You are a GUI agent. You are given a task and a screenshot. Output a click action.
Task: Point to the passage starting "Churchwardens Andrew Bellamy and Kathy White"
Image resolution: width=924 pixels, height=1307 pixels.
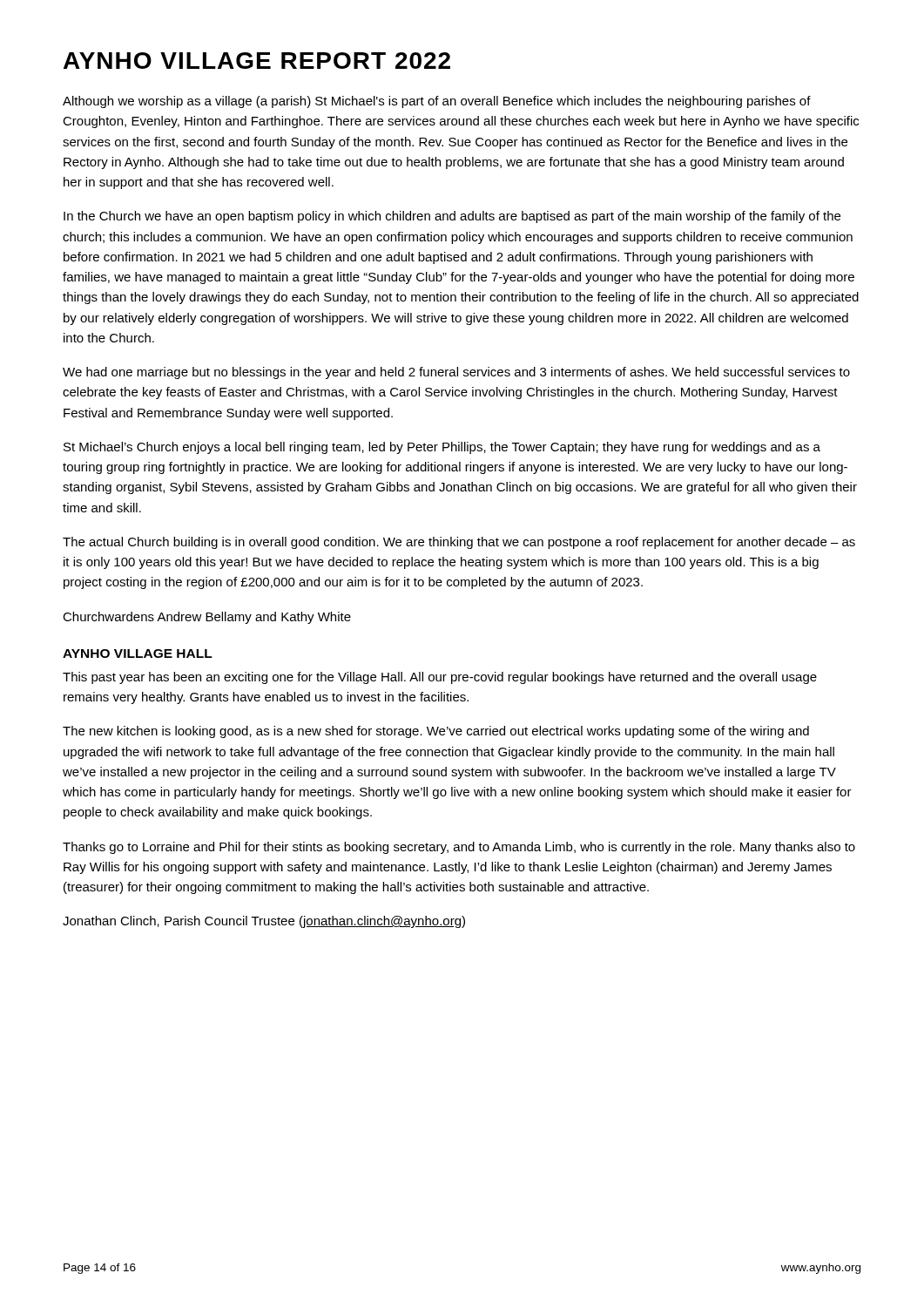click(207, 618)
